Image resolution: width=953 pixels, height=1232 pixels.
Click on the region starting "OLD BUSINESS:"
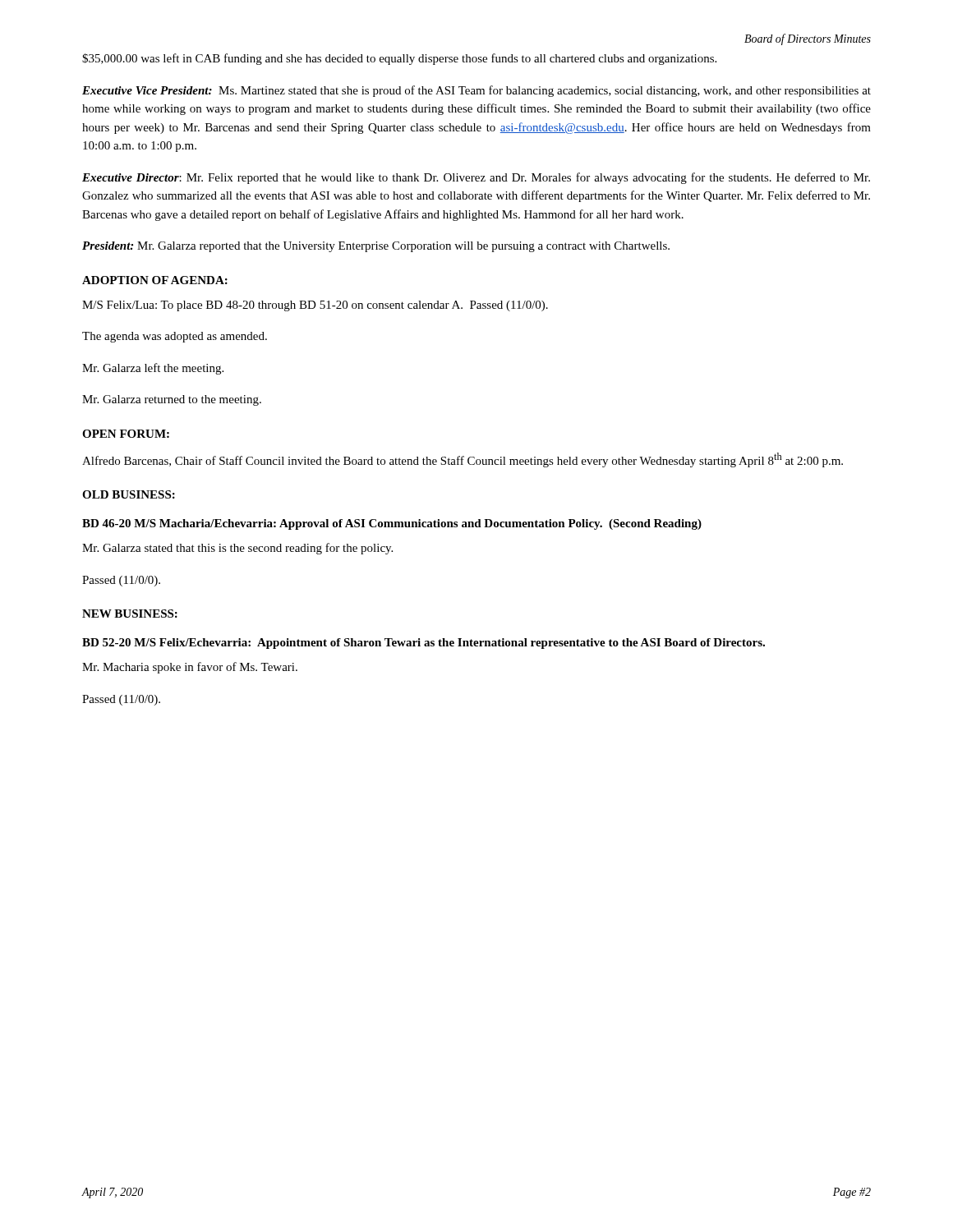coord(129,494)
